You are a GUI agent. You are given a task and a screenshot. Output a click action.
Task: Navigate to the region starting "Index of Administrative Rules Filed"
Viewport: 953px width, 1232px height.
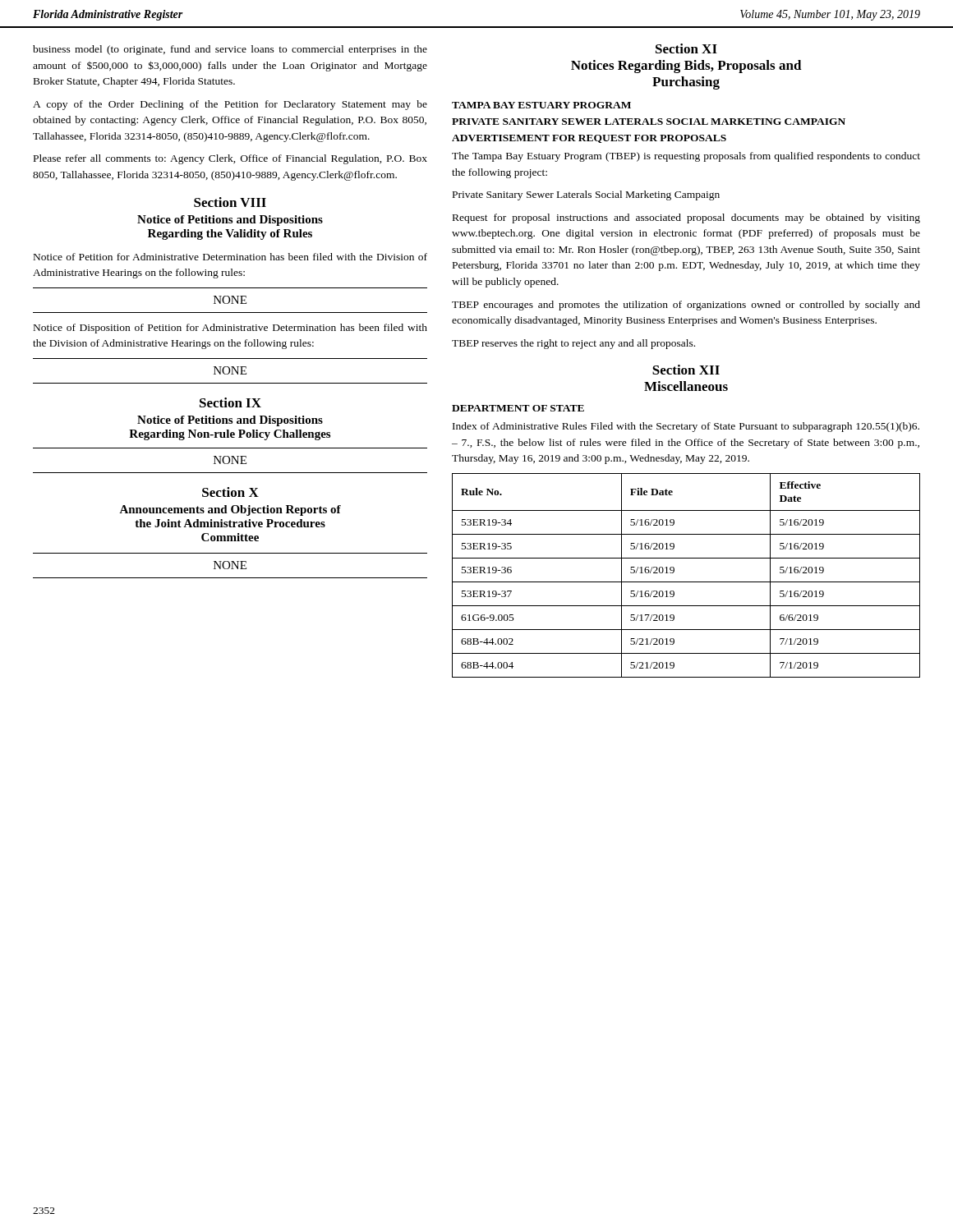[686, 442]
